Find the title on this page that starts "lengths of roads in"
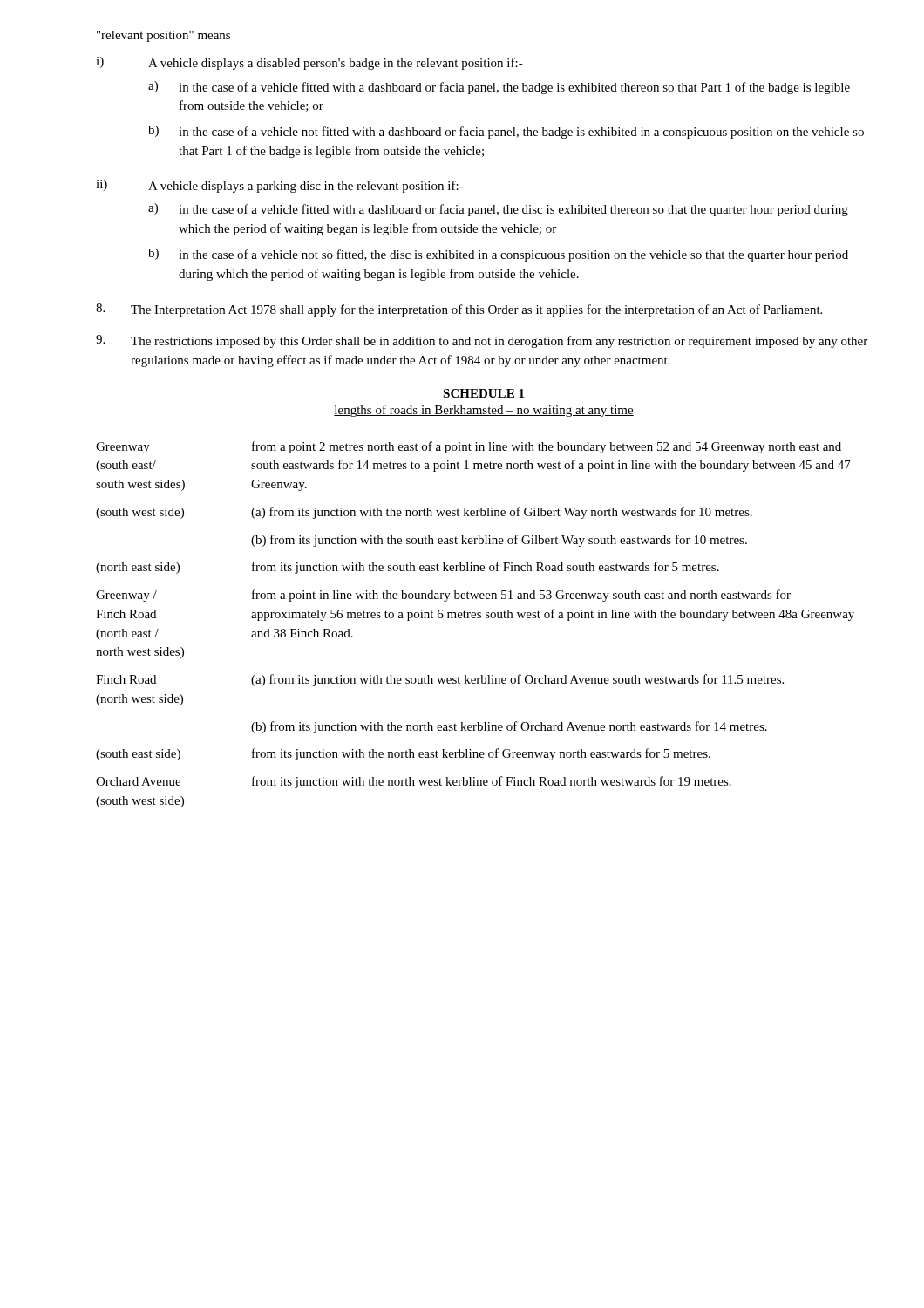This screenshot has height=1308, width=924. (484, 409)
